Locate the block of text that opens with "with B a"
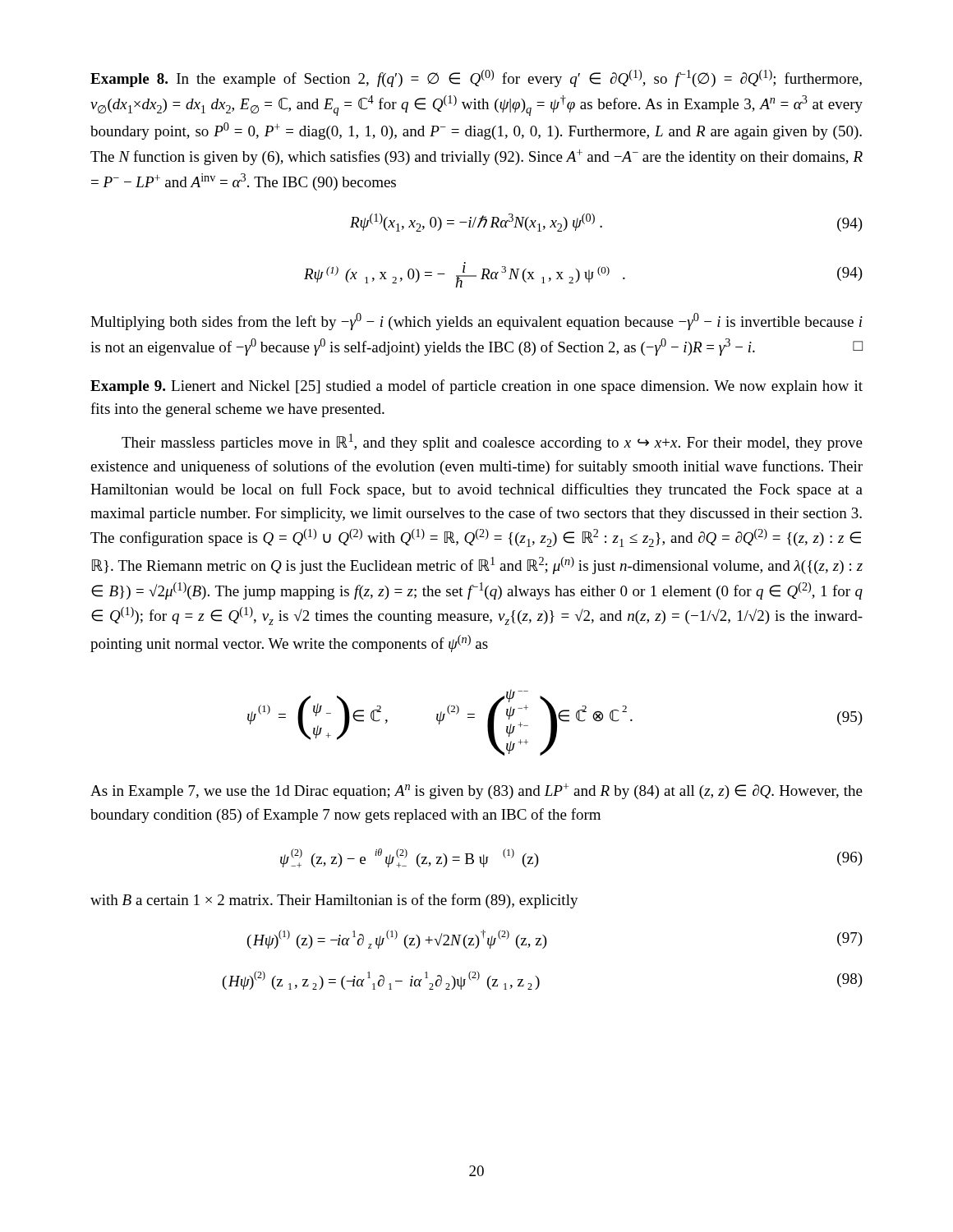This screenshot has height=1232, width=953. [x=476, y=900]
